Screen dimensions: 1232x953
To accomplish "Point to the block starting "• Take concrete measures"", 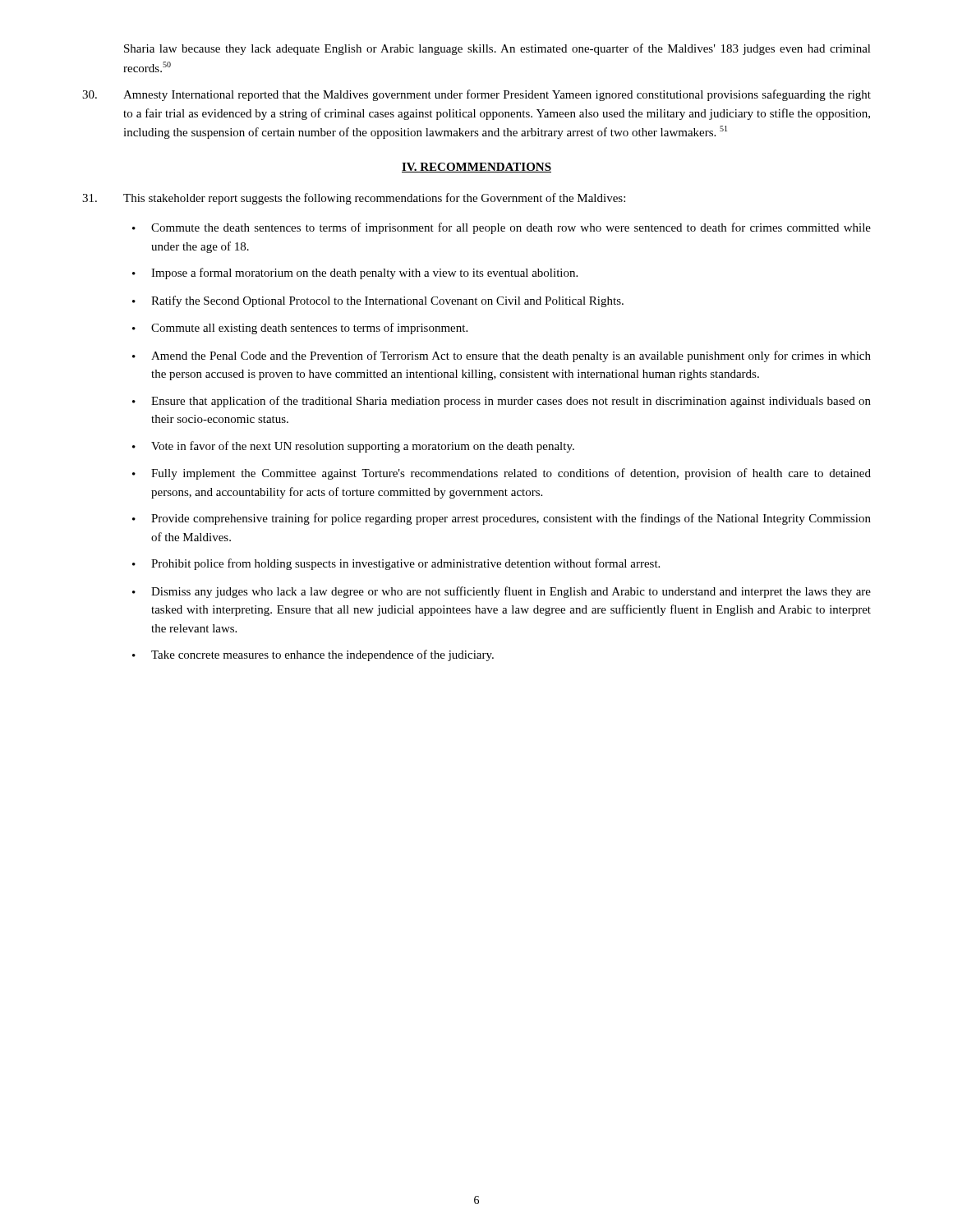I will click(501, 655).
